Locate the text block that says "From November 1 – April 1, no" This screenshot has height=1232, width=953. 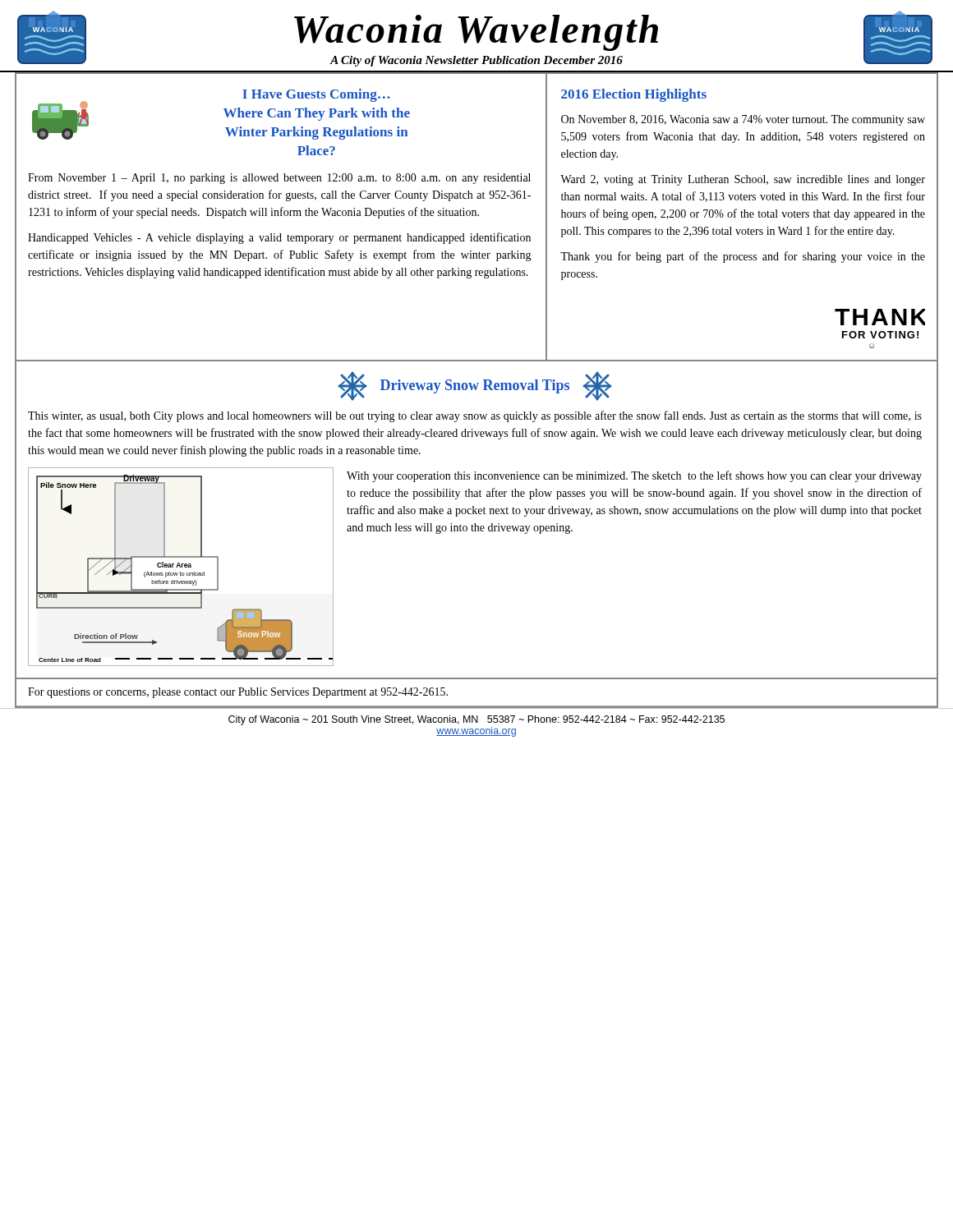[x=280, y=195]
